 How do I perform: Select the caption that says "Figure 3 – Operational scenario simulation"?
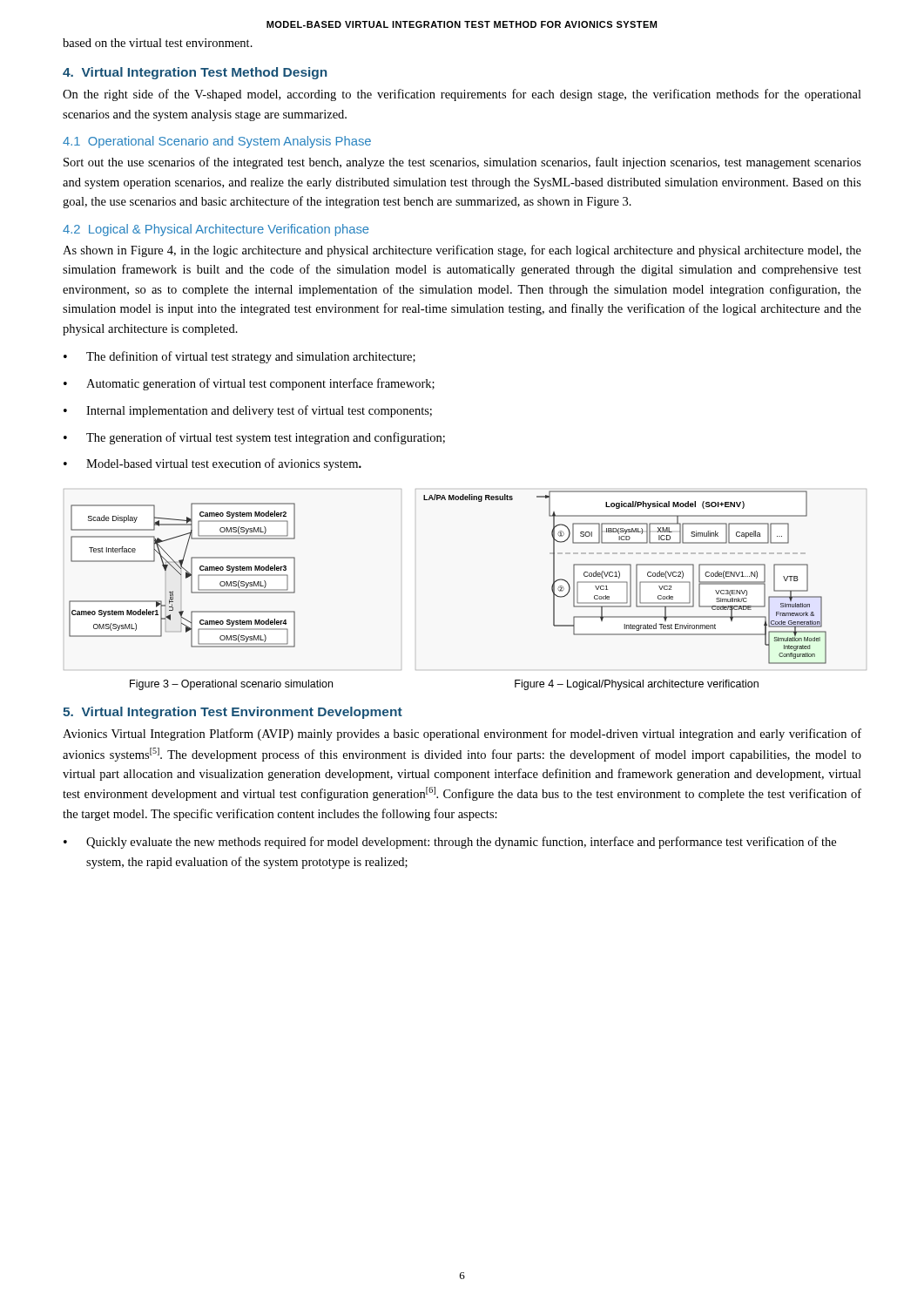pyautogui.click(x=231, y=684)
